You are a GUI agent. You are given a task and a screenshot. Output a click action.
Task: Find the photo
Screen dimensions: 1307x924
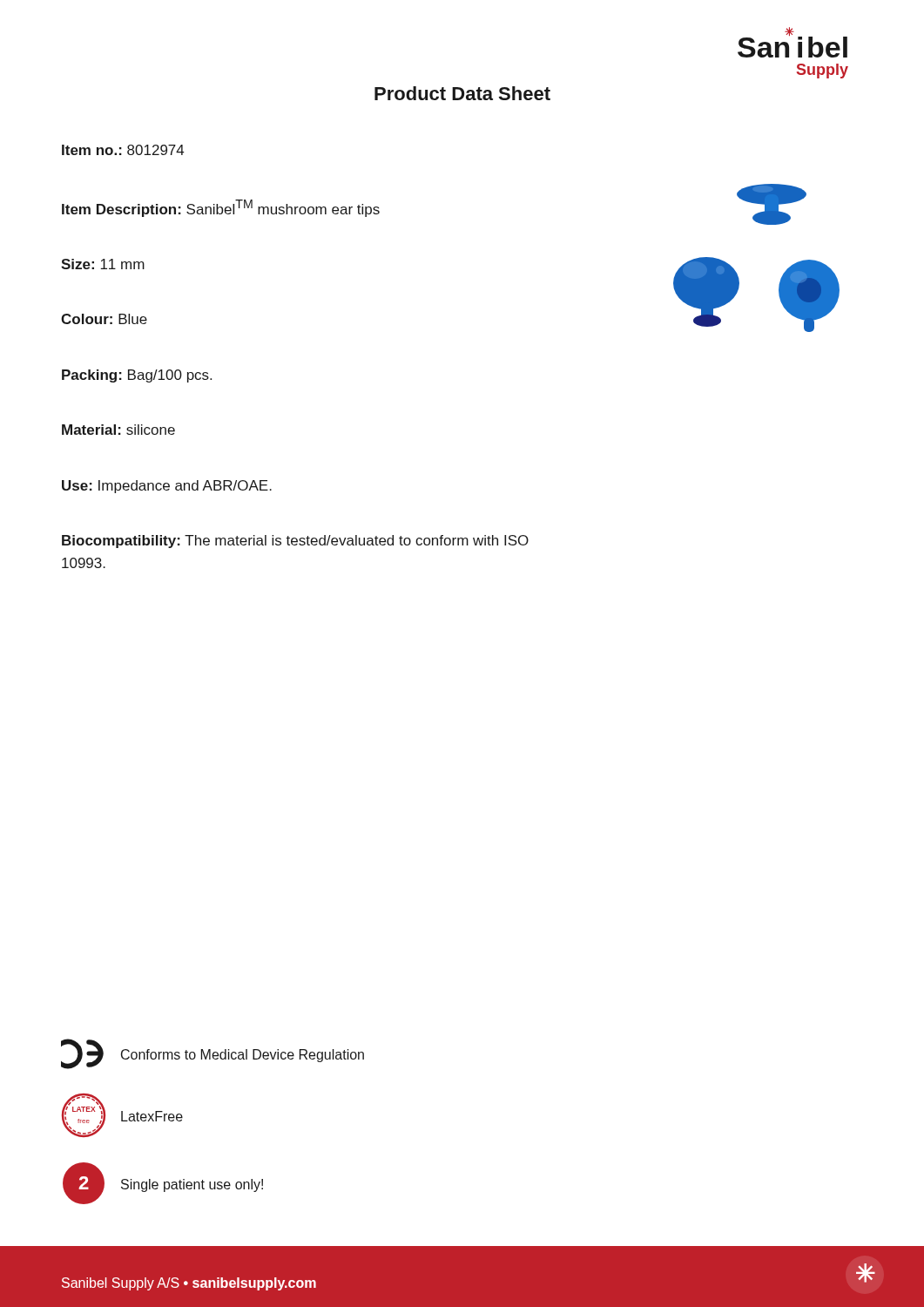tap(741, 257)
